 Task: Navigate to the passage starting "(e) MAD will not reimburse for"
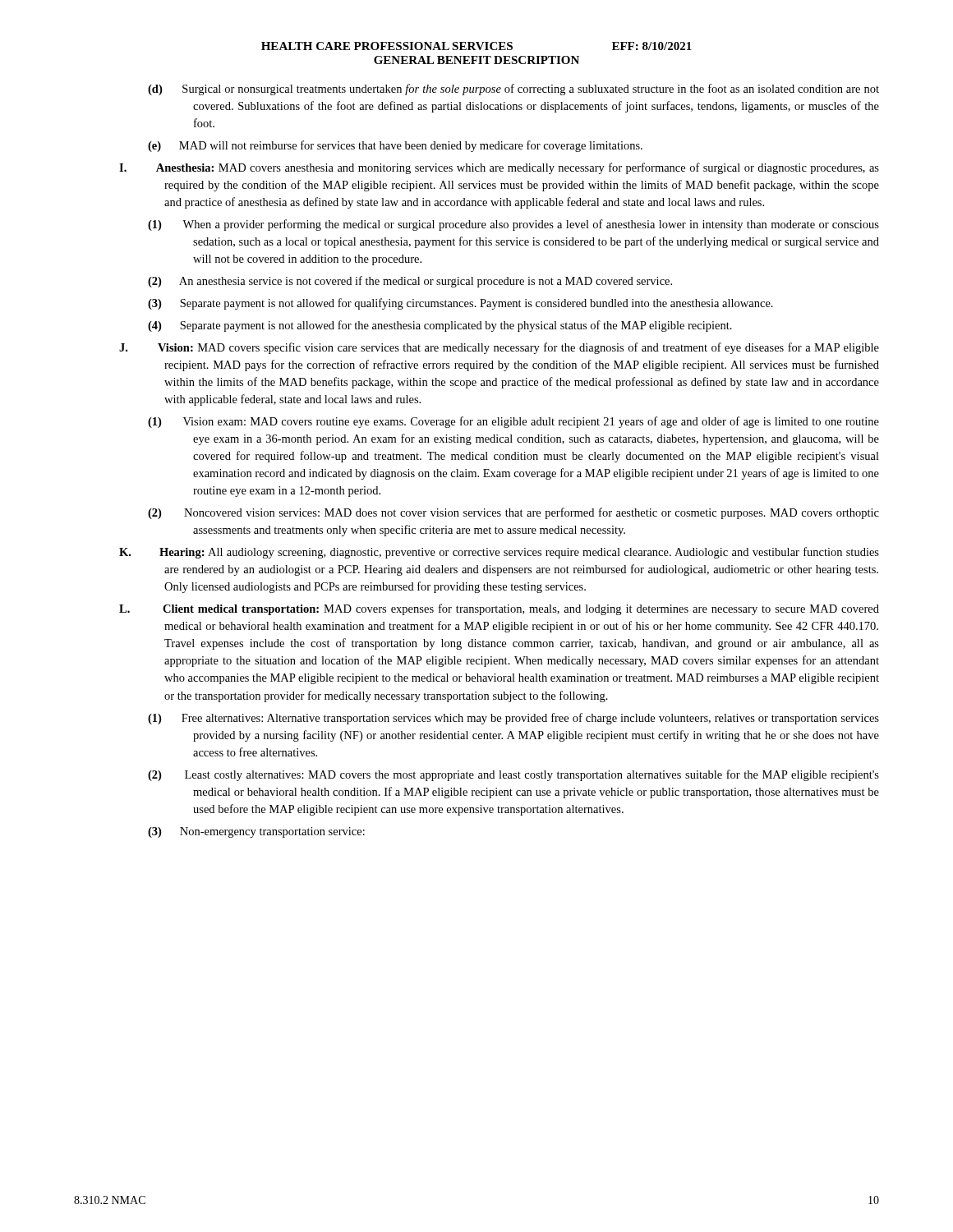pos(395,145)
